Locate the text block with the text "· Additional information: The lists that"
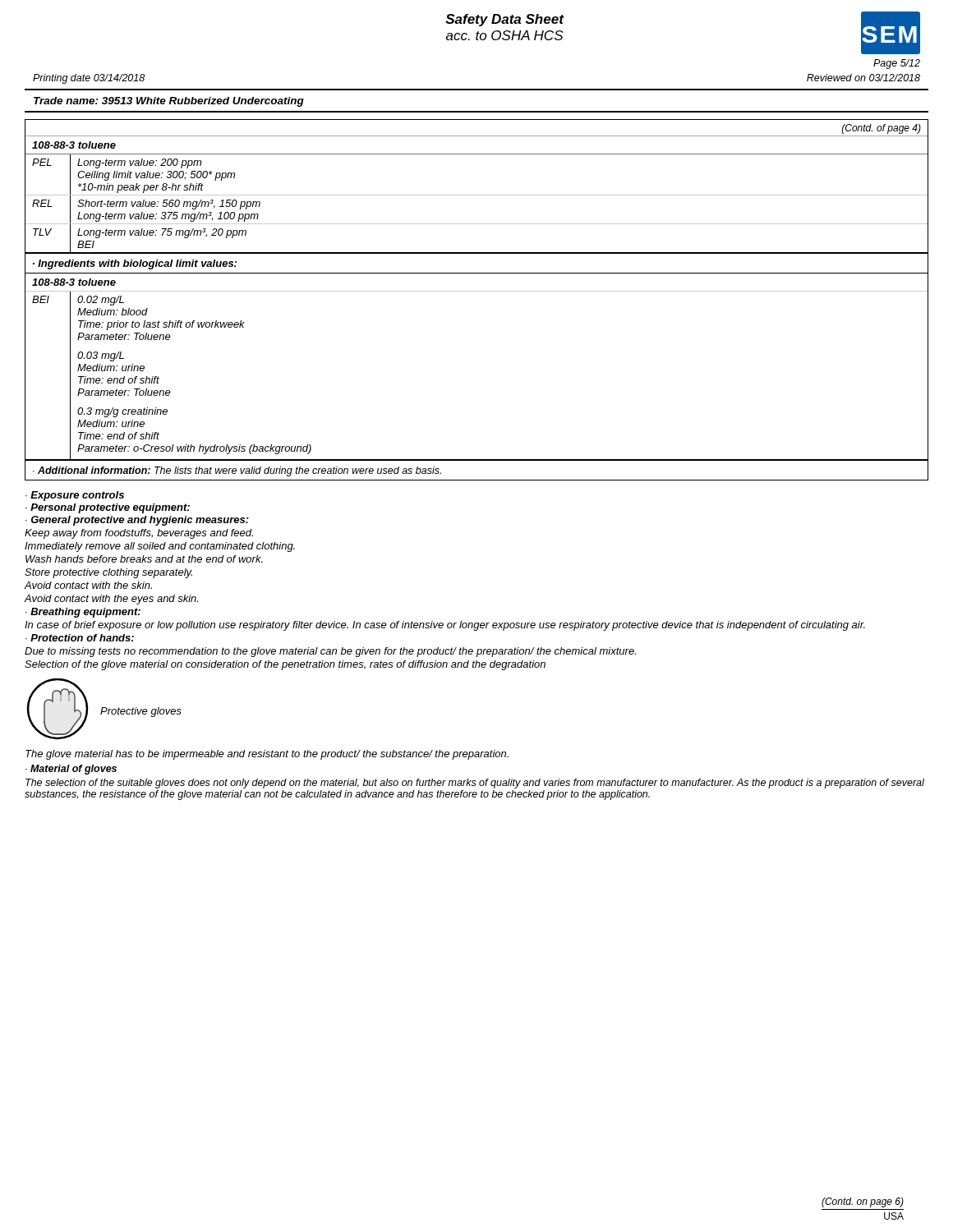The width and height of the screenshot is (953, 1232). click(x=237, y=471)
